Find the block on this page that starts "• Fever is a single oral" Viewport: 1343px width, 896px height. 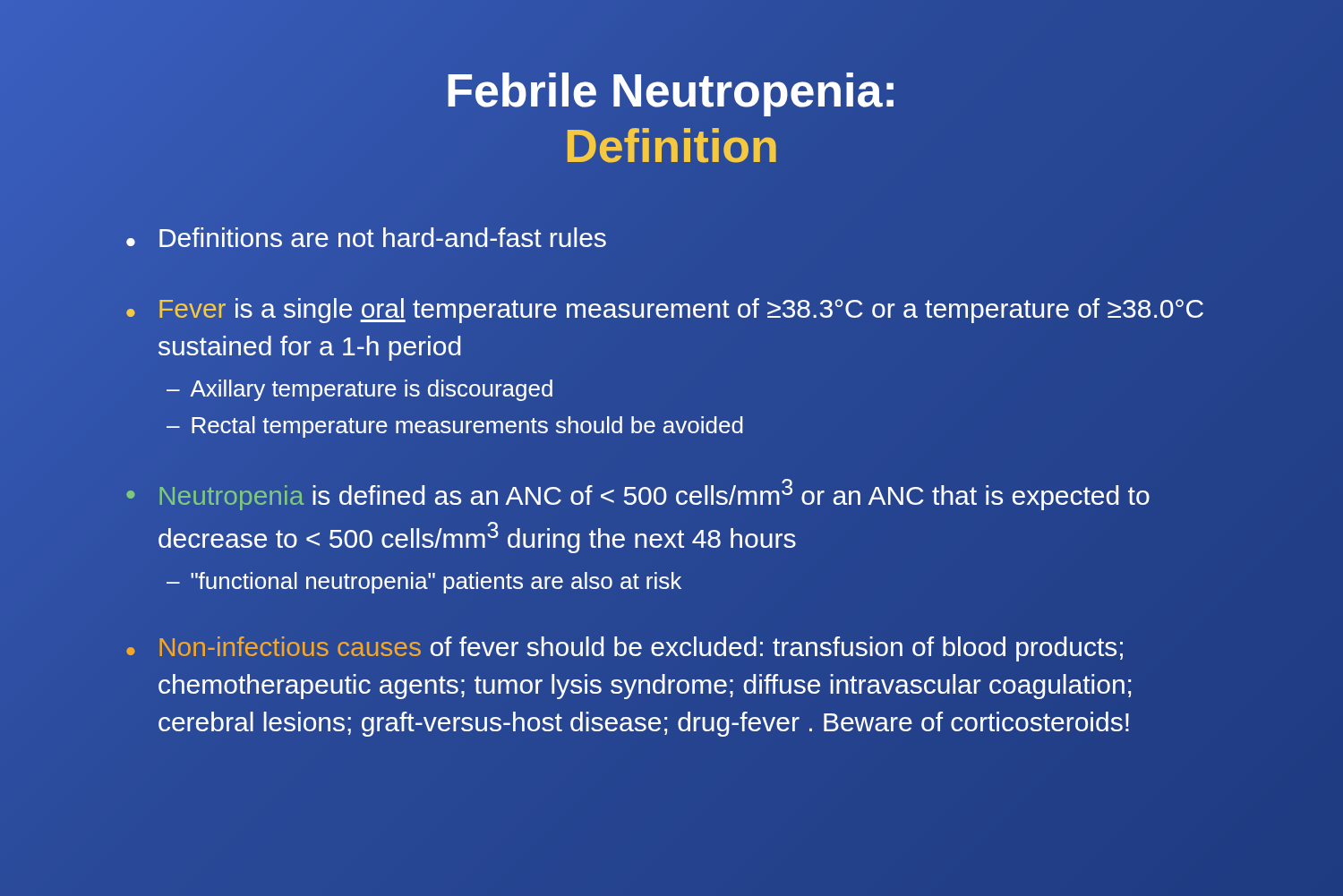pyautogui.click(x=665, y=311)
